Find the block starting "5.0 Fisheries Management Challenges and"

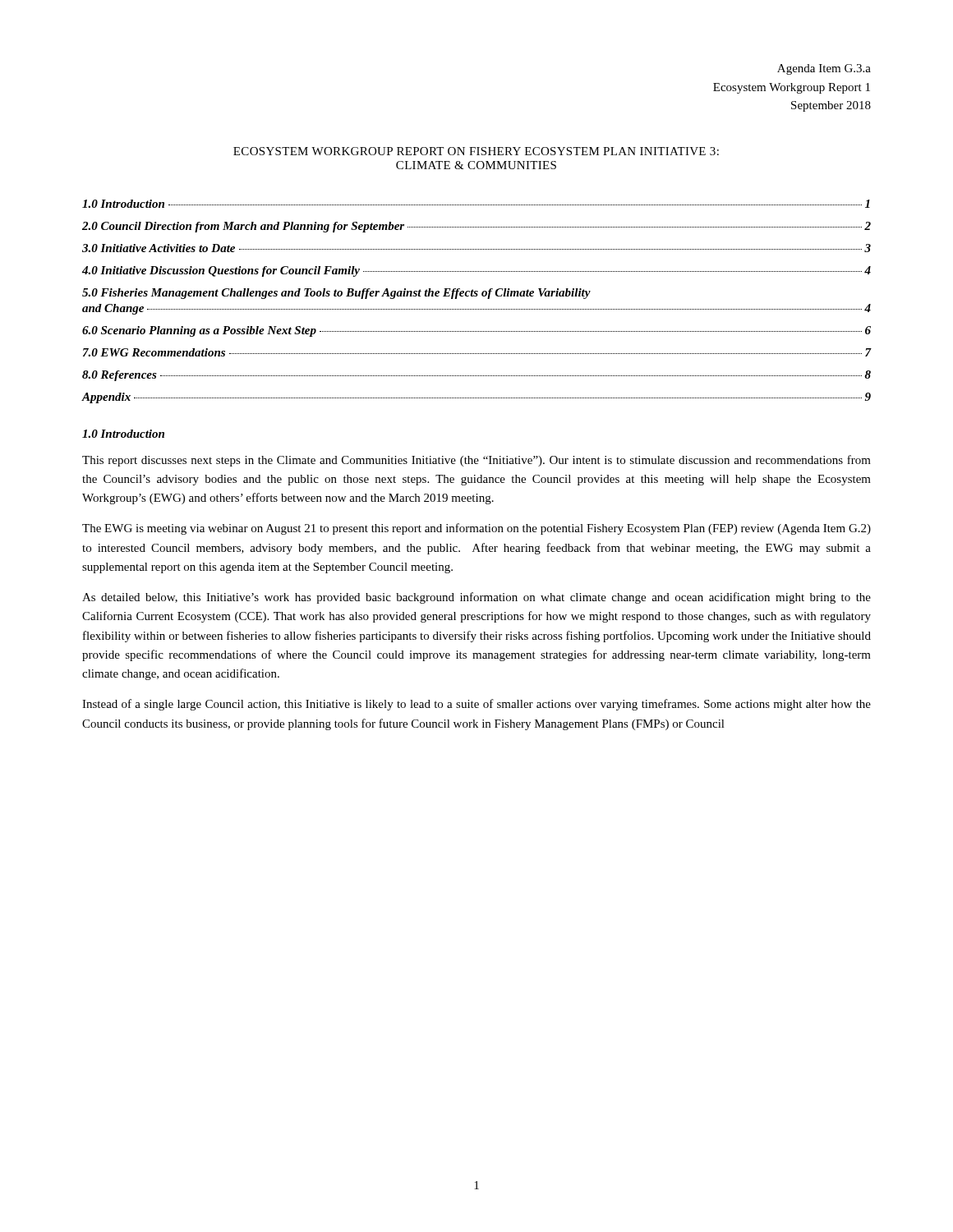click(x=476, y=300)
